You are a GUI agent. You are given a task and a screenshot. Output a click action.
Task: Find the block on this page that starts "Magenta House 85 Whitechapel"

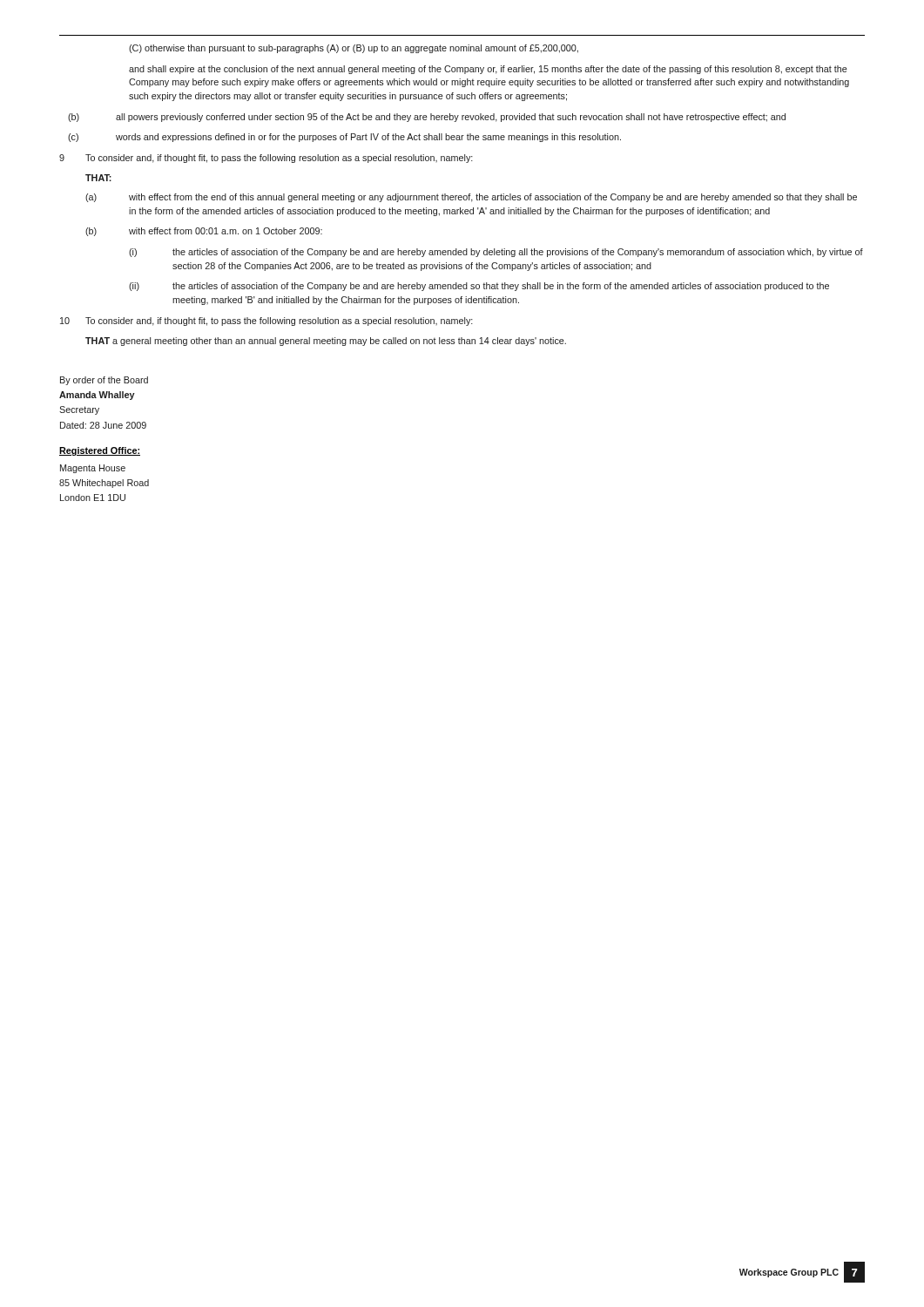coord(93,469)
